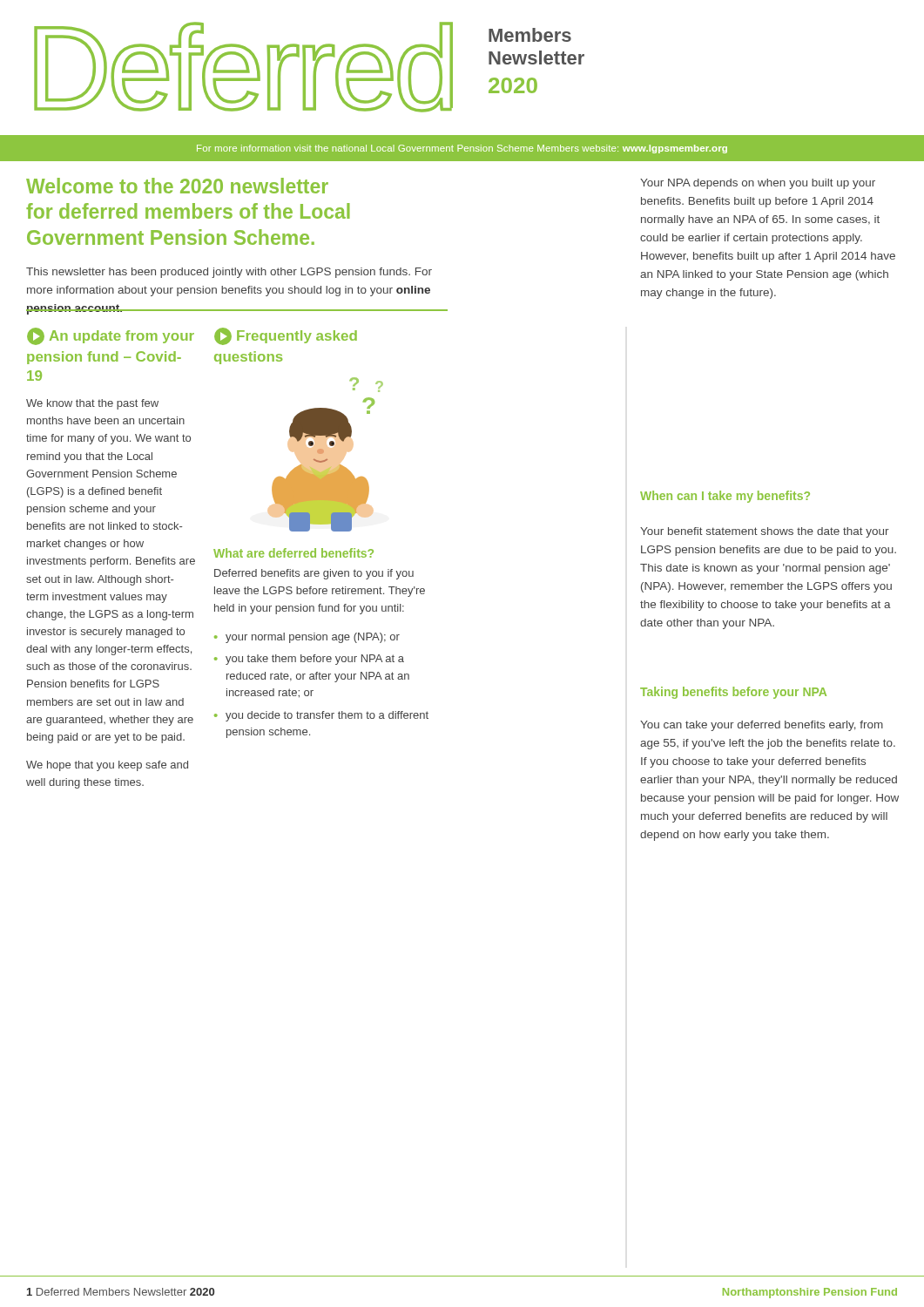Click on the passage starting "Your NPA depends on when you built"
This screenshot has height=1307, width=924.
tap(770, 238)
